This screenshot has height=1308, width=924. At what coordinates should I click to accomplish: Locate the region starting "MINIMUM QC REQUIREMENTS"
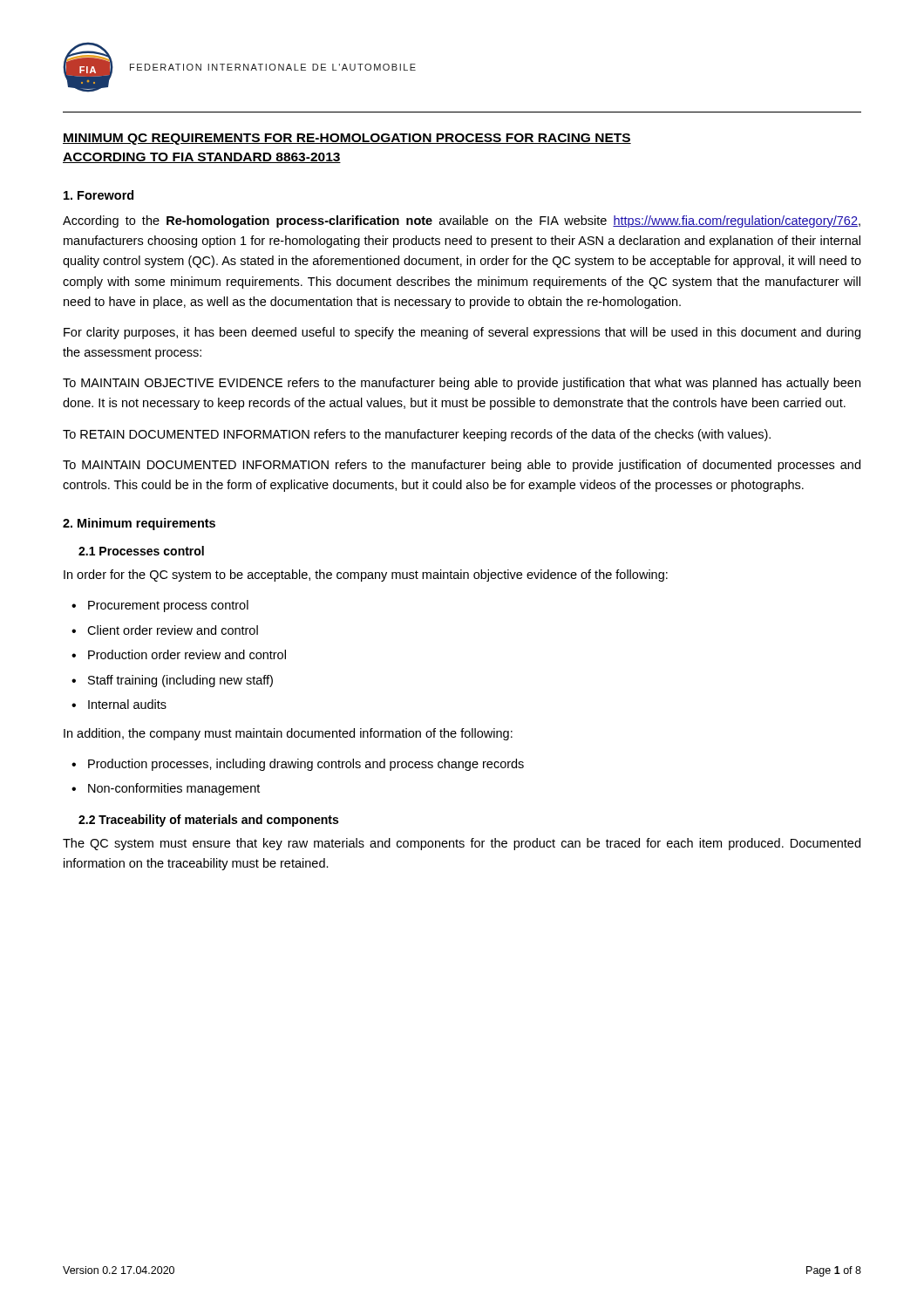click(462, 148)
